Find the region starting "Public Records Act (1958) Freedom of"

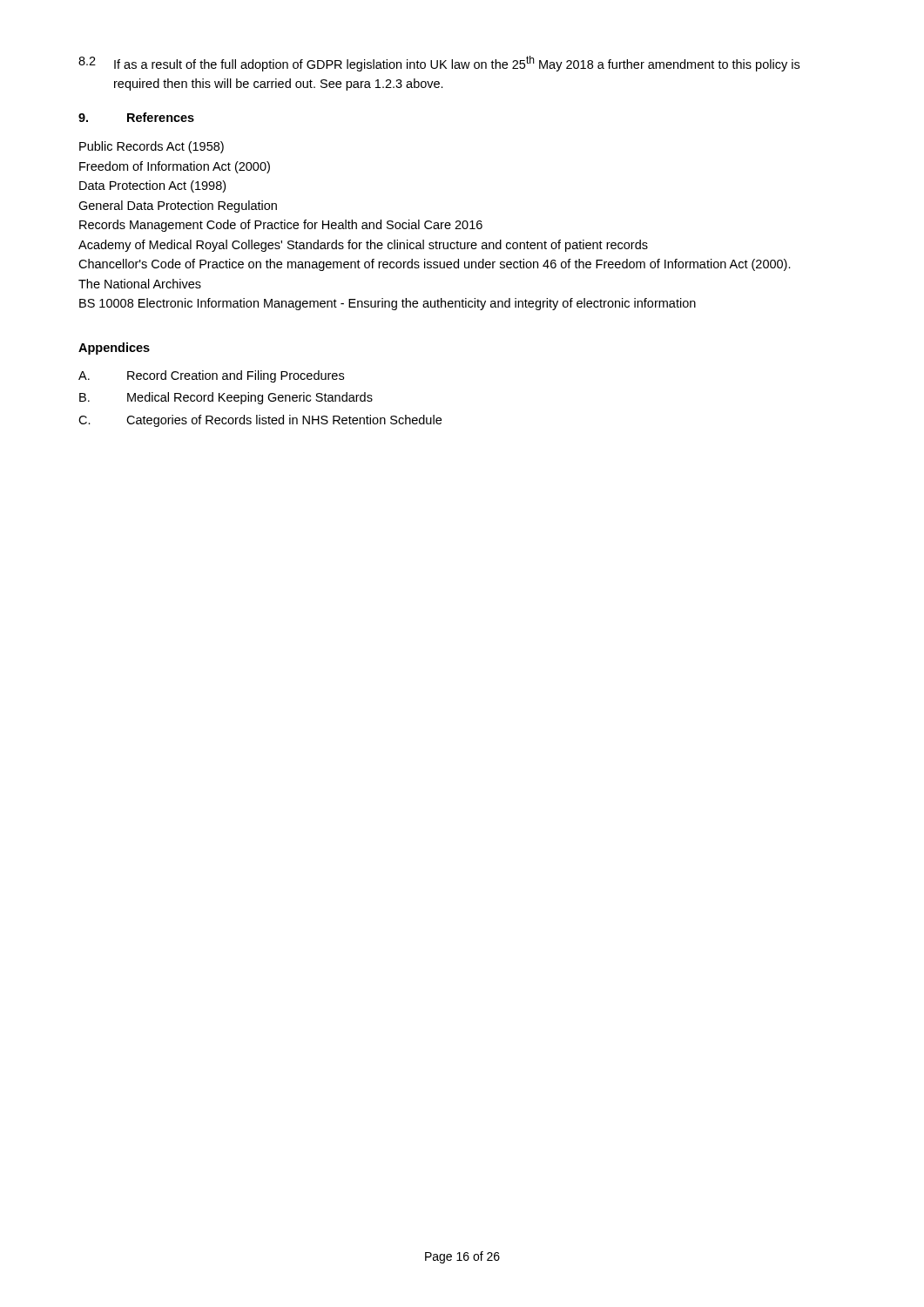pos(435,225)
